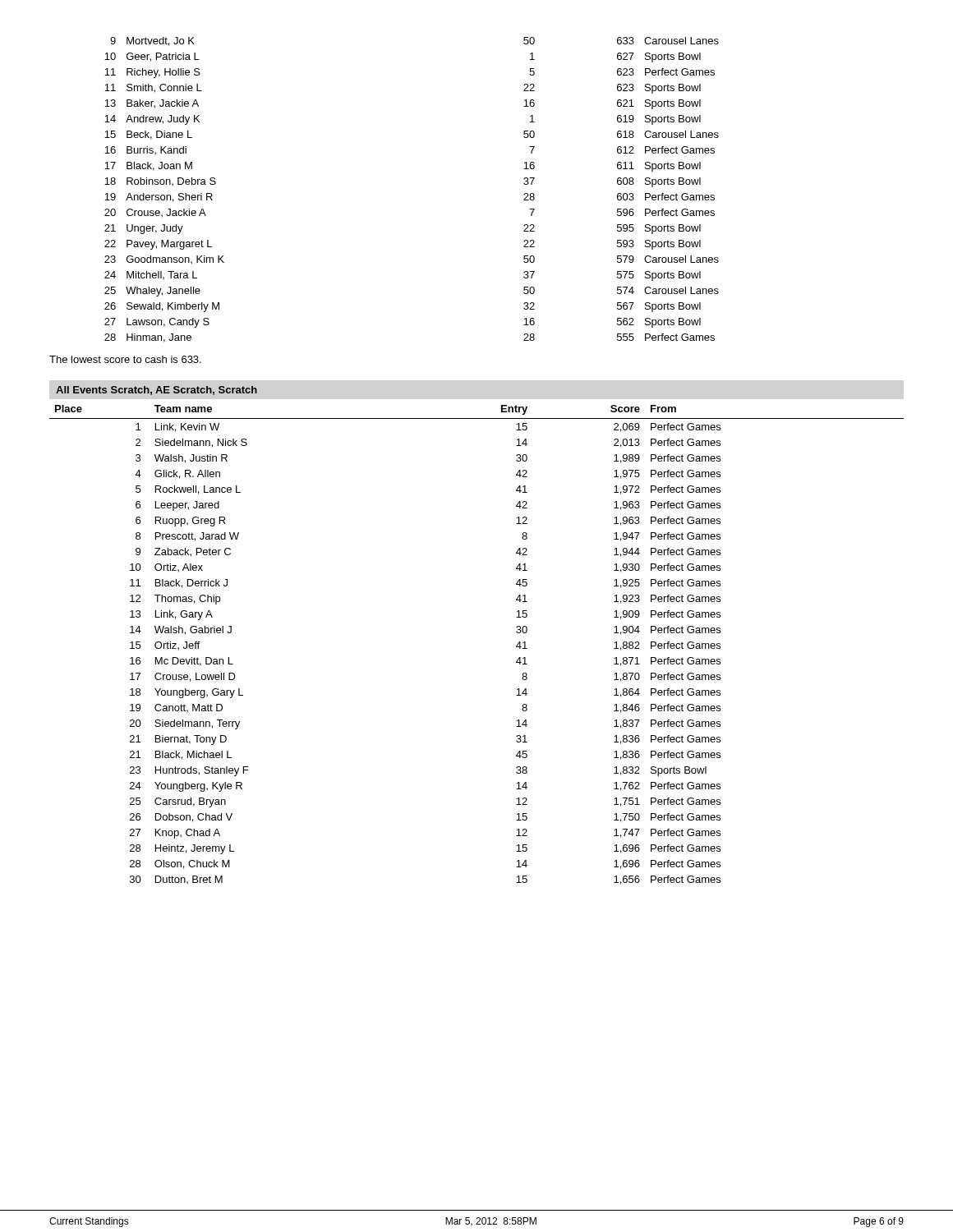Find the section header on this page that starts "All Events Scratch,"
Viewport: 953px width, 1232px height.
(x=157, y=390)
